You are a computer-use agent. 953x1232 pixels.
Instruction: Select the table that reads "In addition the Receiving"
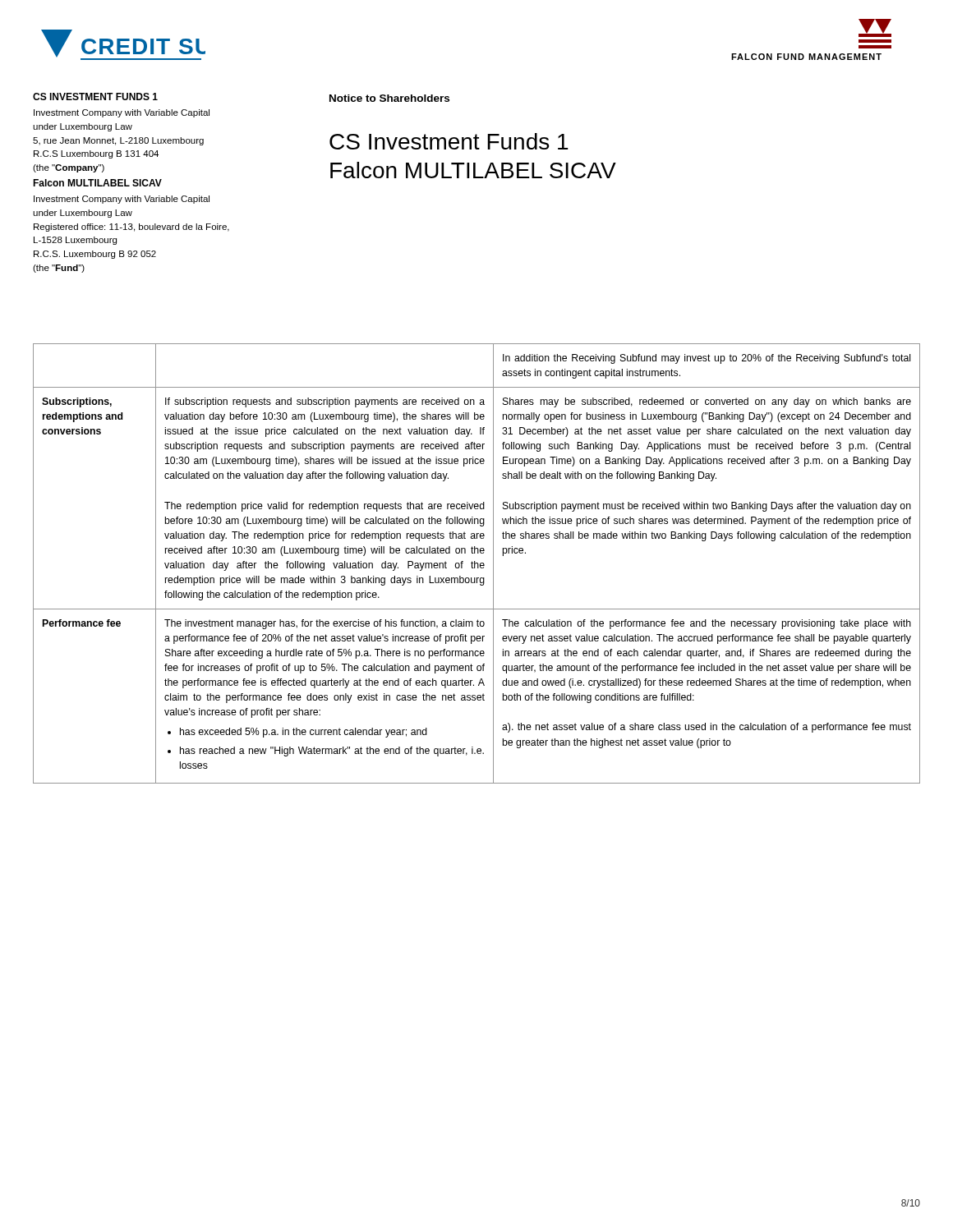point(476,563)
